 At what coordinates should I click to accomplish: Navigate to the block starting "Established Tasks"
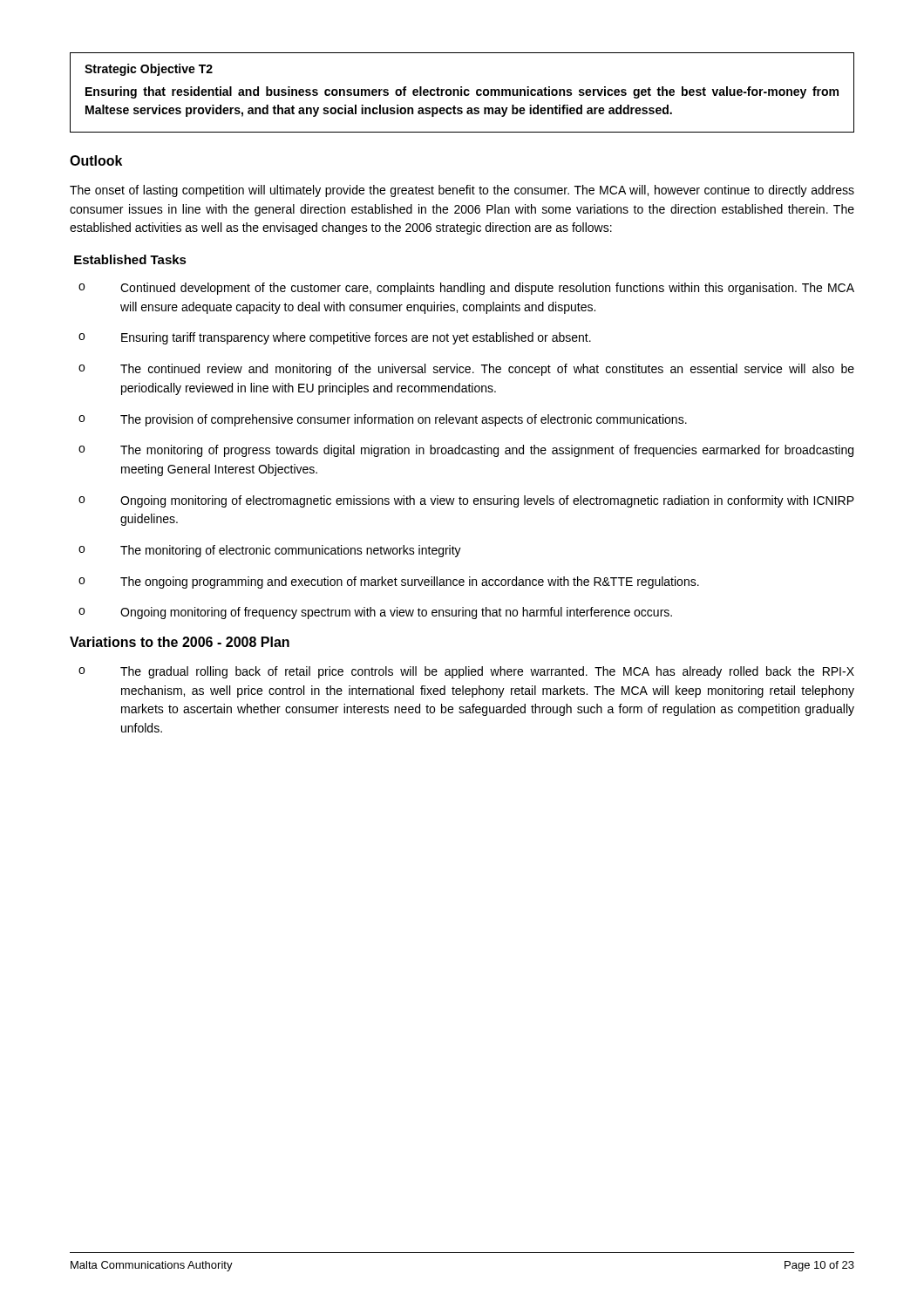click(x=128, y=259)
